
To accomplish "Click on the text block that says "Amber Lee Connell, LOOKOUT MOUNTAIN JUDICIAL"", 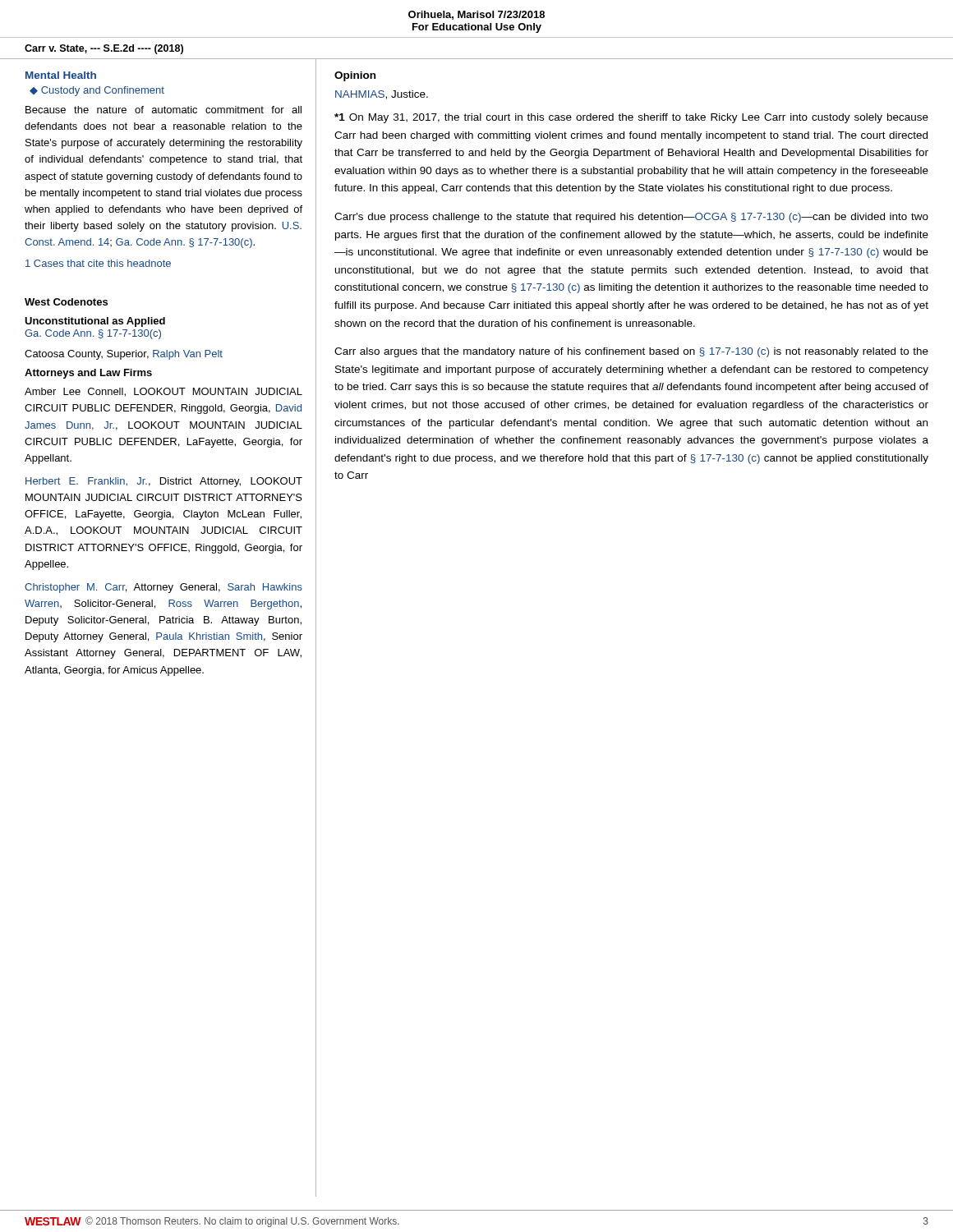I will tap(163, 425).
